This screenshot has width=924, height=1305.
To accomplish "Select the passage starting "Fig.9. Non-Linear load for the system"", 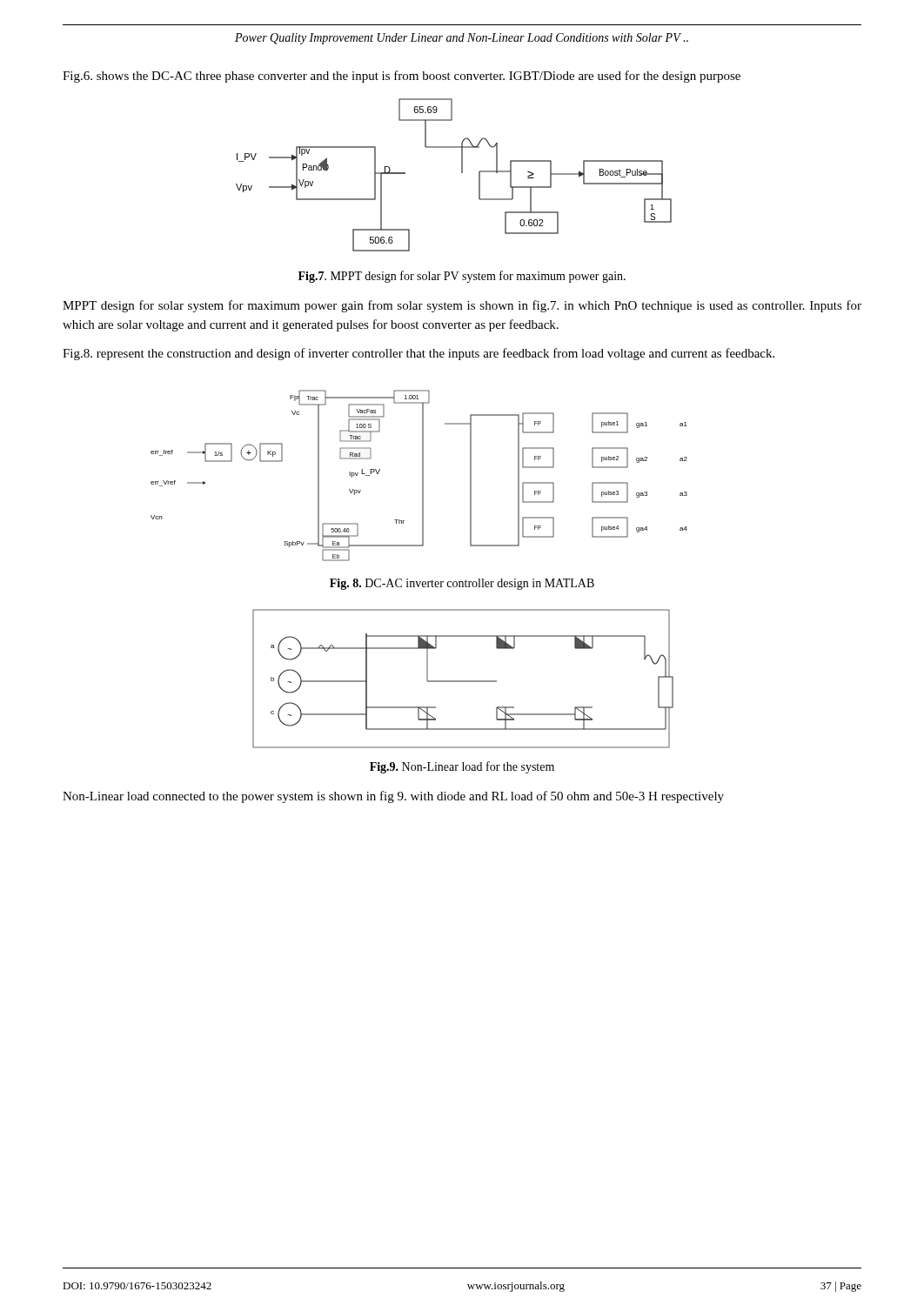I will [x=462, y=767].
